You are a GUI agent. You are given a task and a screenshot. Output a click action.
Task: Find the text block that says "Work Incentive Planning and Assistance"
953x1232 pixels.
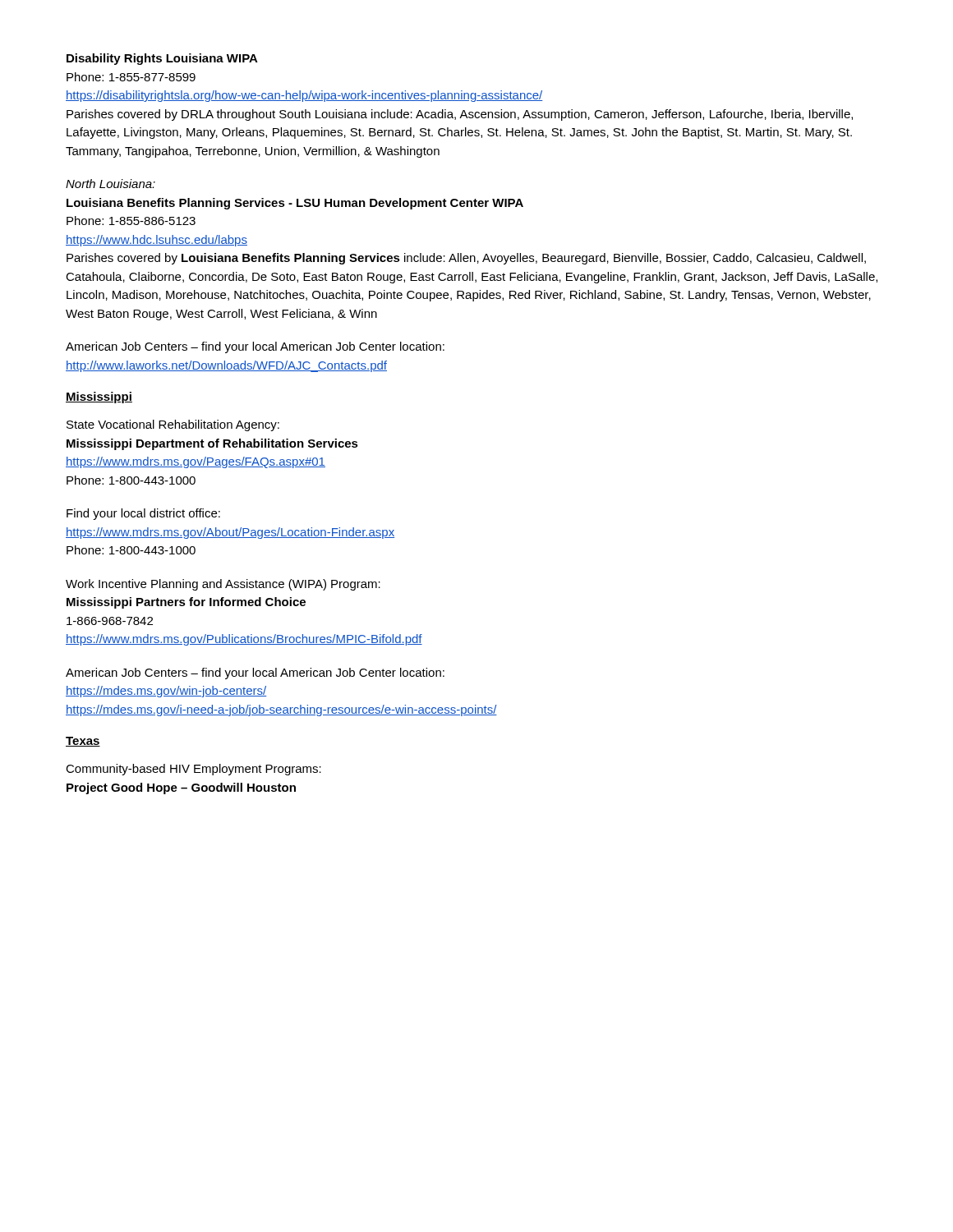click(x=223, y=585)
